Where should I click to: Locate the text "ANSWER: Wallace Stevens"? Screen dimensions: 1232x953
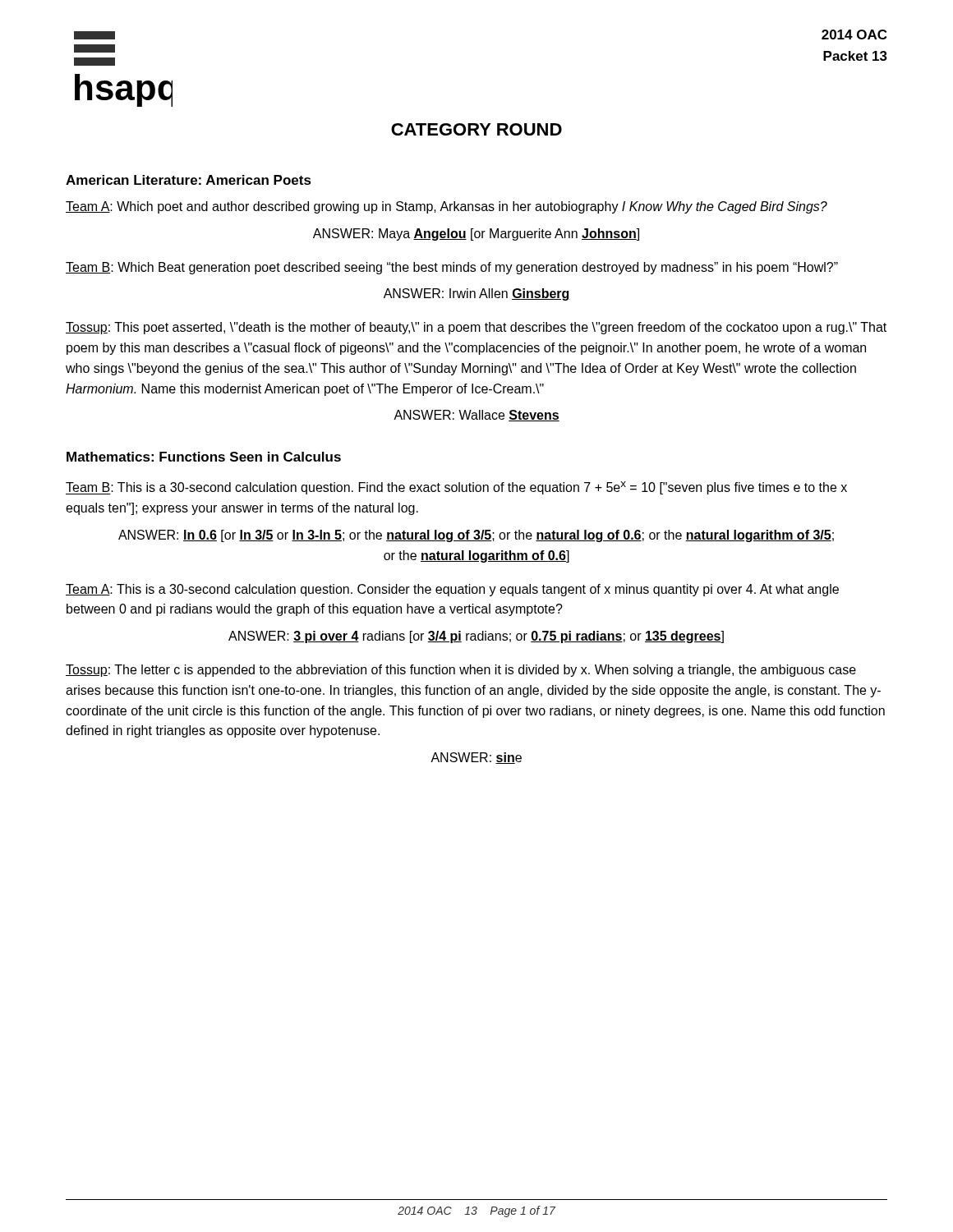[x=476, y=415]
